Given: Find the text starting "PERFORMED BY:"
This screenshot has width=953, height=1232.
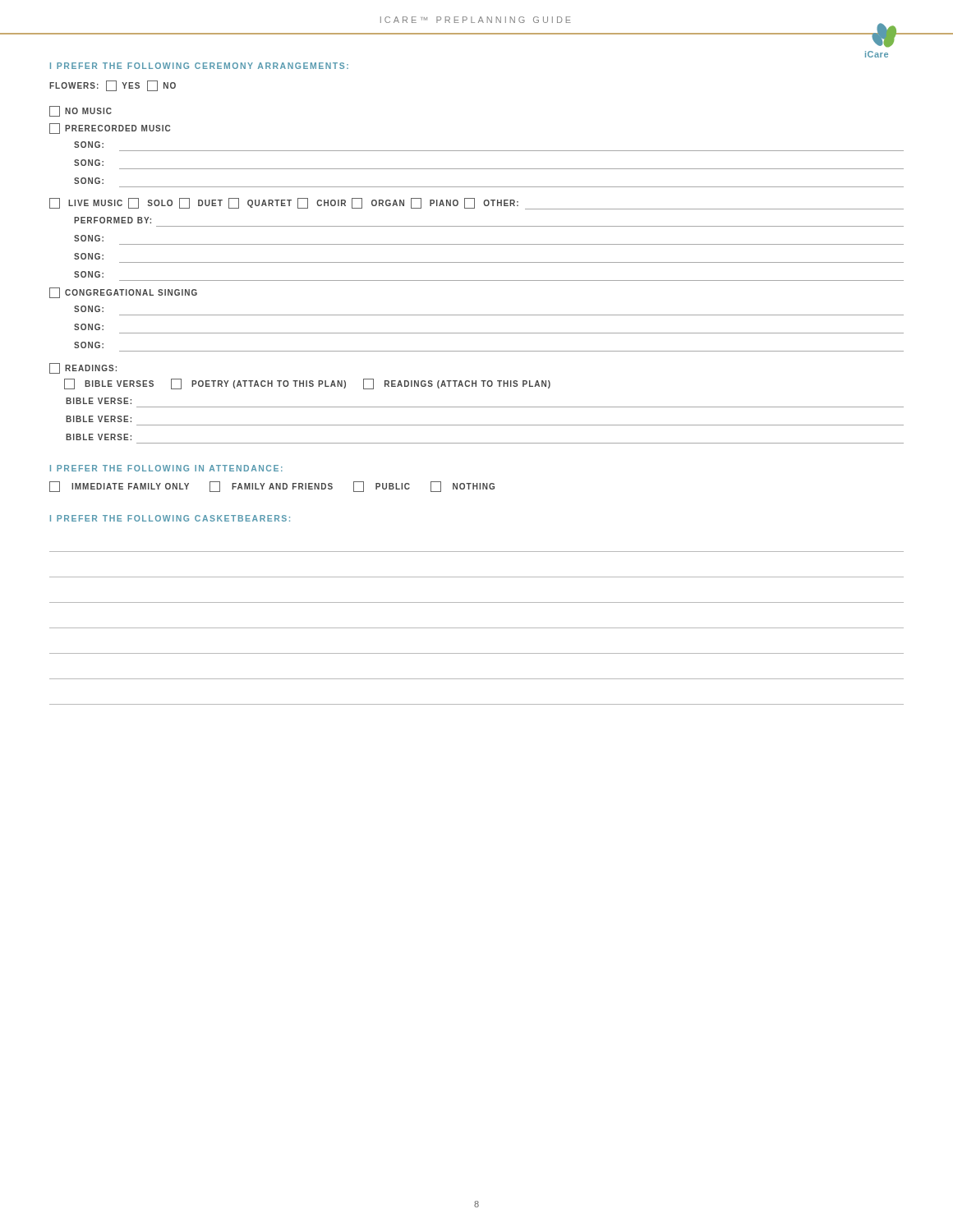Looking at the screenshot, I should click(x=489, y=221).
